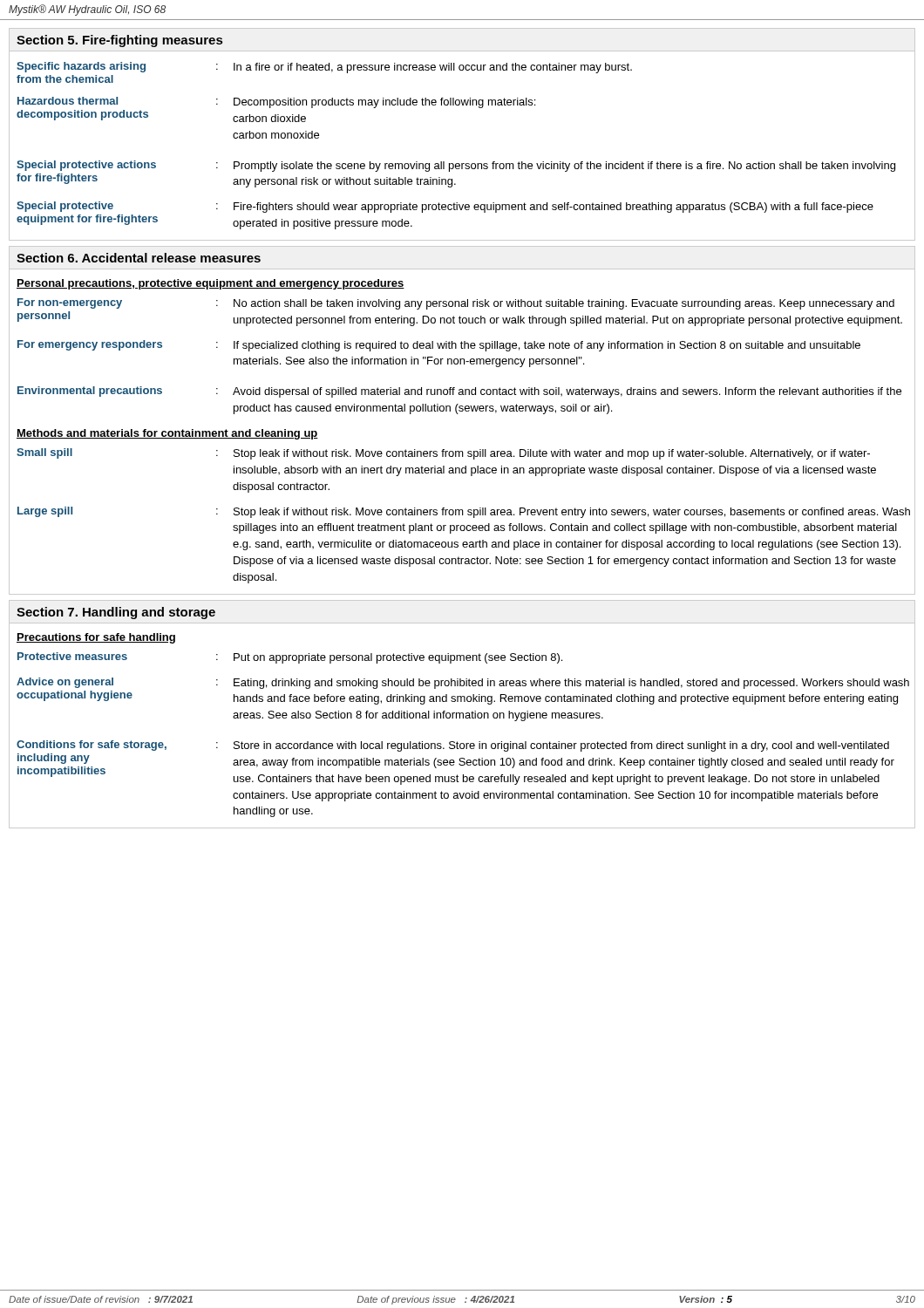Locate the text block containing "Special protective actionsfor fire-fighters : Promptly isolate"
This screenshot has height=1308, width=924.
tap(462, 174)
